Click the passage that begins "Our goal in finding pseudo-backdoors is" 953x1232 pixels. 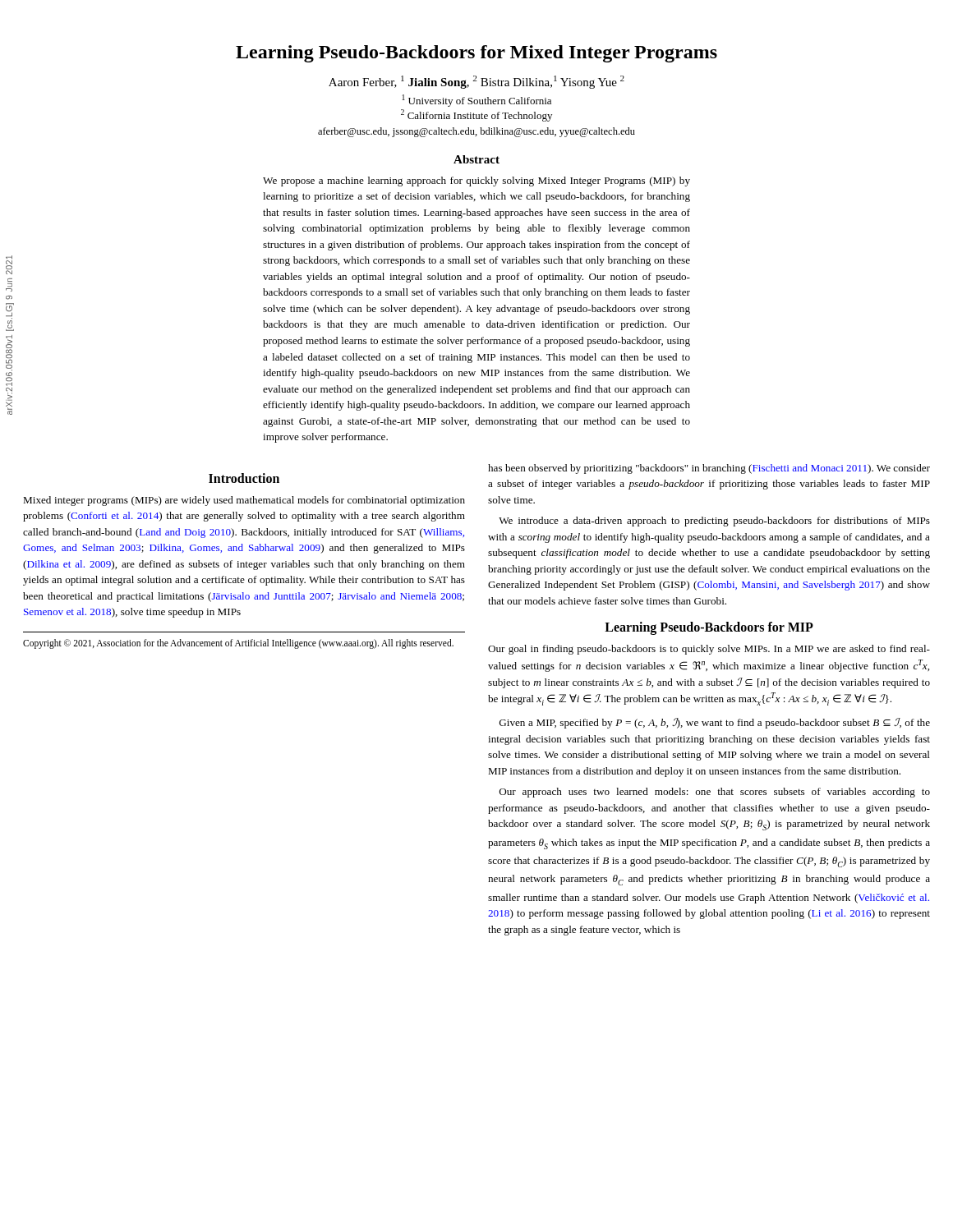(x=709, y=789)
